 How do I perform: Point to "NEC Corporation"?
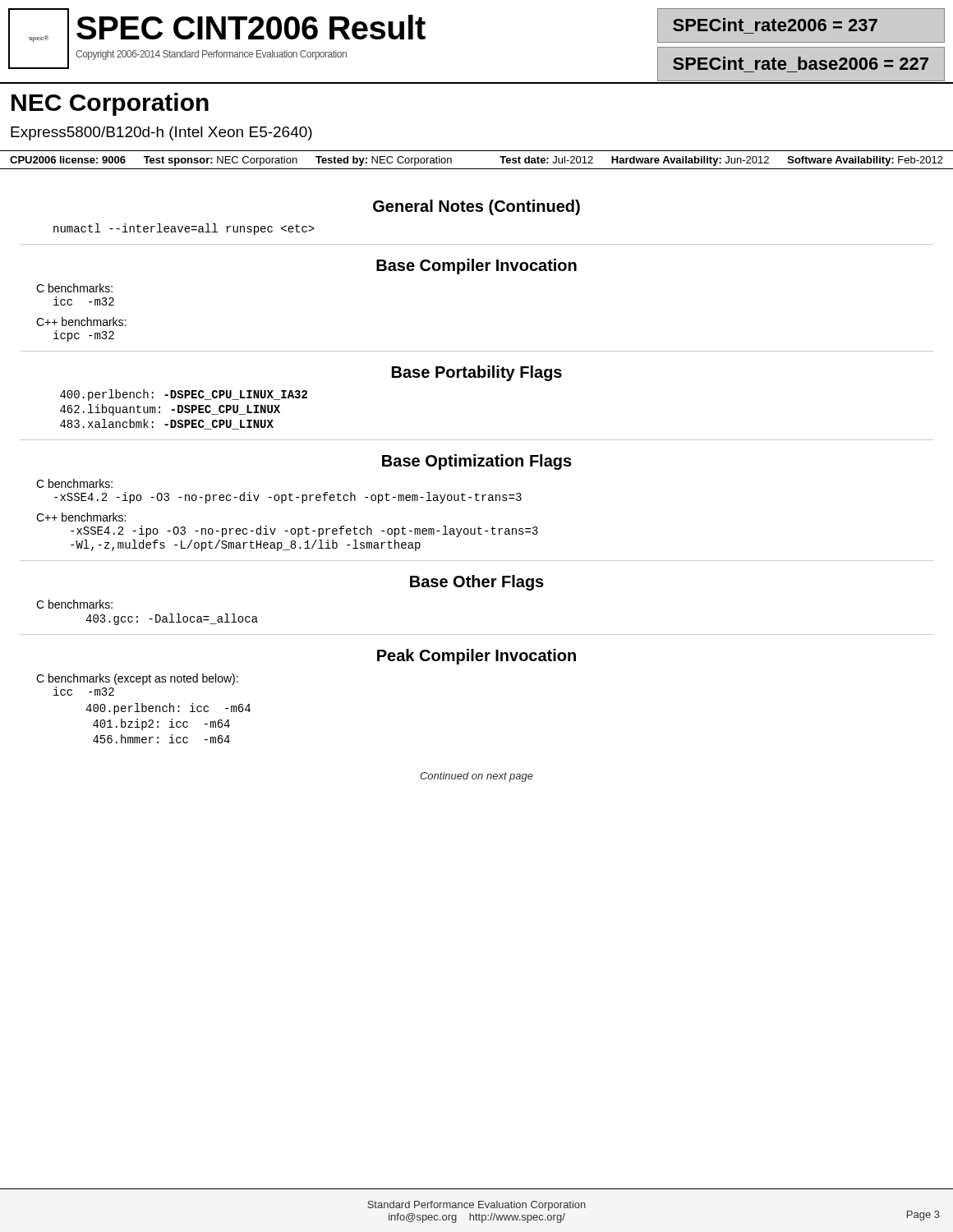tap(110, 102)
